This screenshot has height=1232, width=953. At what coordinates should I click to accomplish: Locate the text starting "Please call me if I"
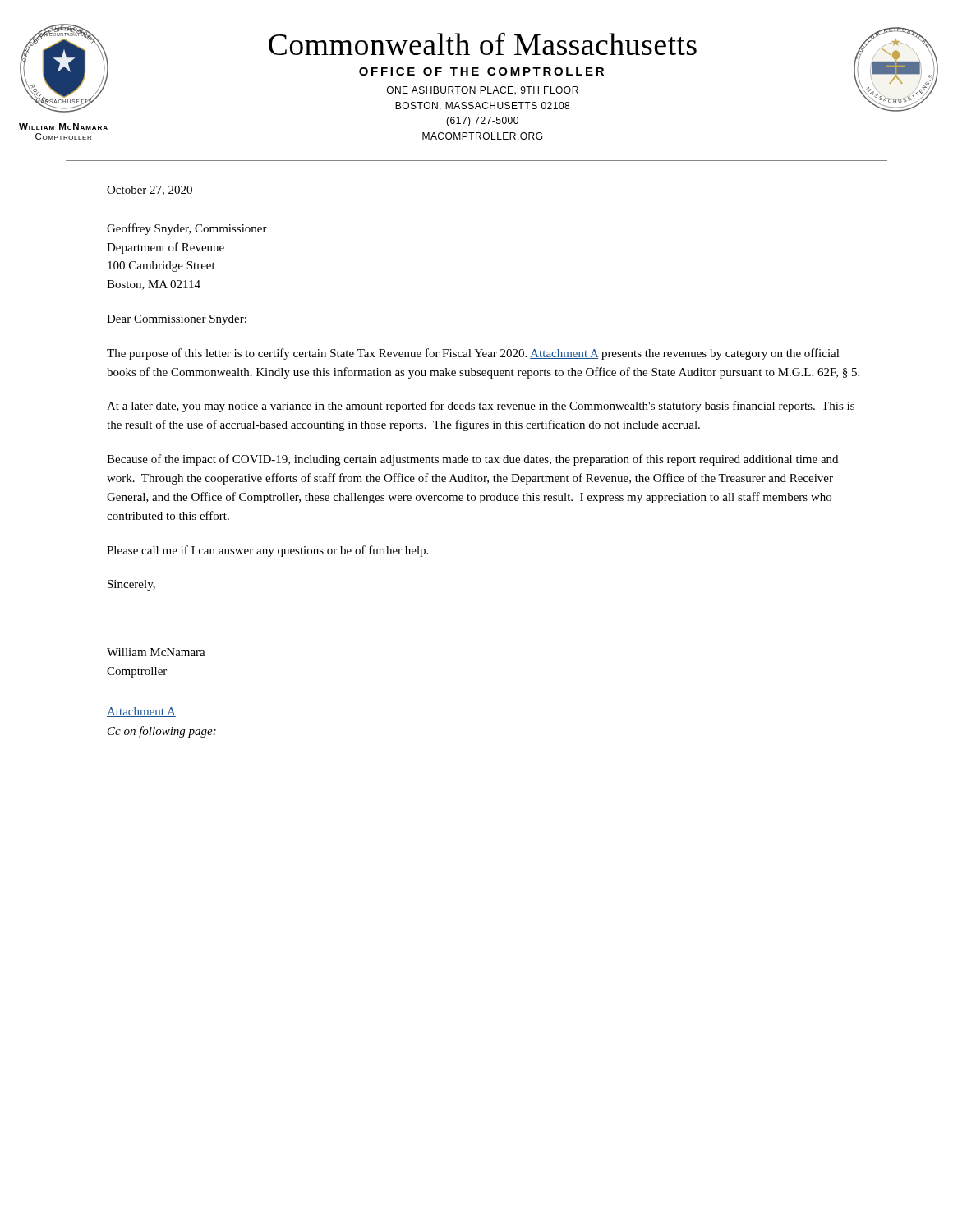coord(268,550)
